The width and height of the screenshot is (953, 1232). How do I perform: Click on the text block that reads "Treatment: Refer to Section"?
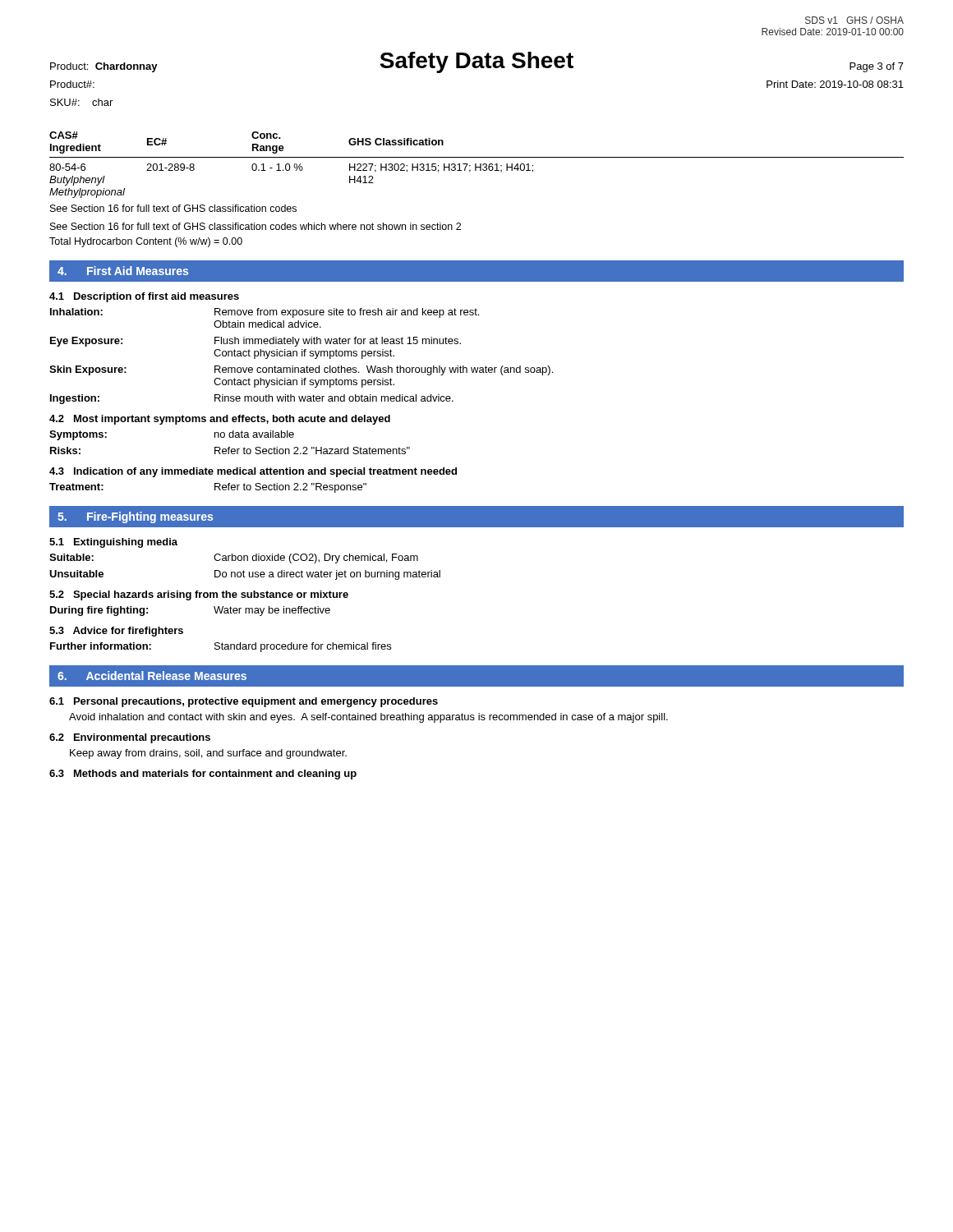(x=79, y=487)
